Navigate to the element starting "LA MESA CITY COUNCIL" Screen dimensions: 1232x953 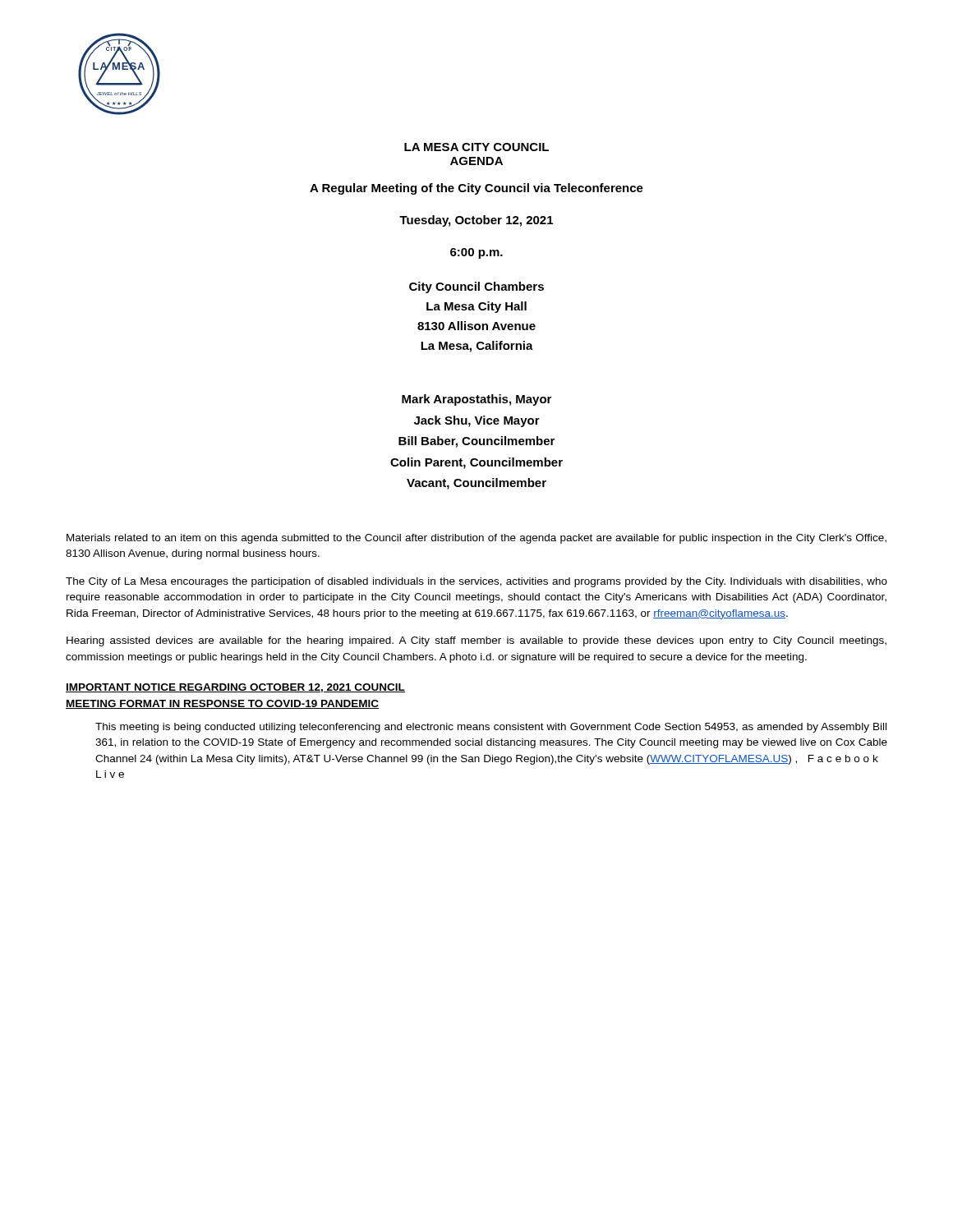[x=476, y=154]
